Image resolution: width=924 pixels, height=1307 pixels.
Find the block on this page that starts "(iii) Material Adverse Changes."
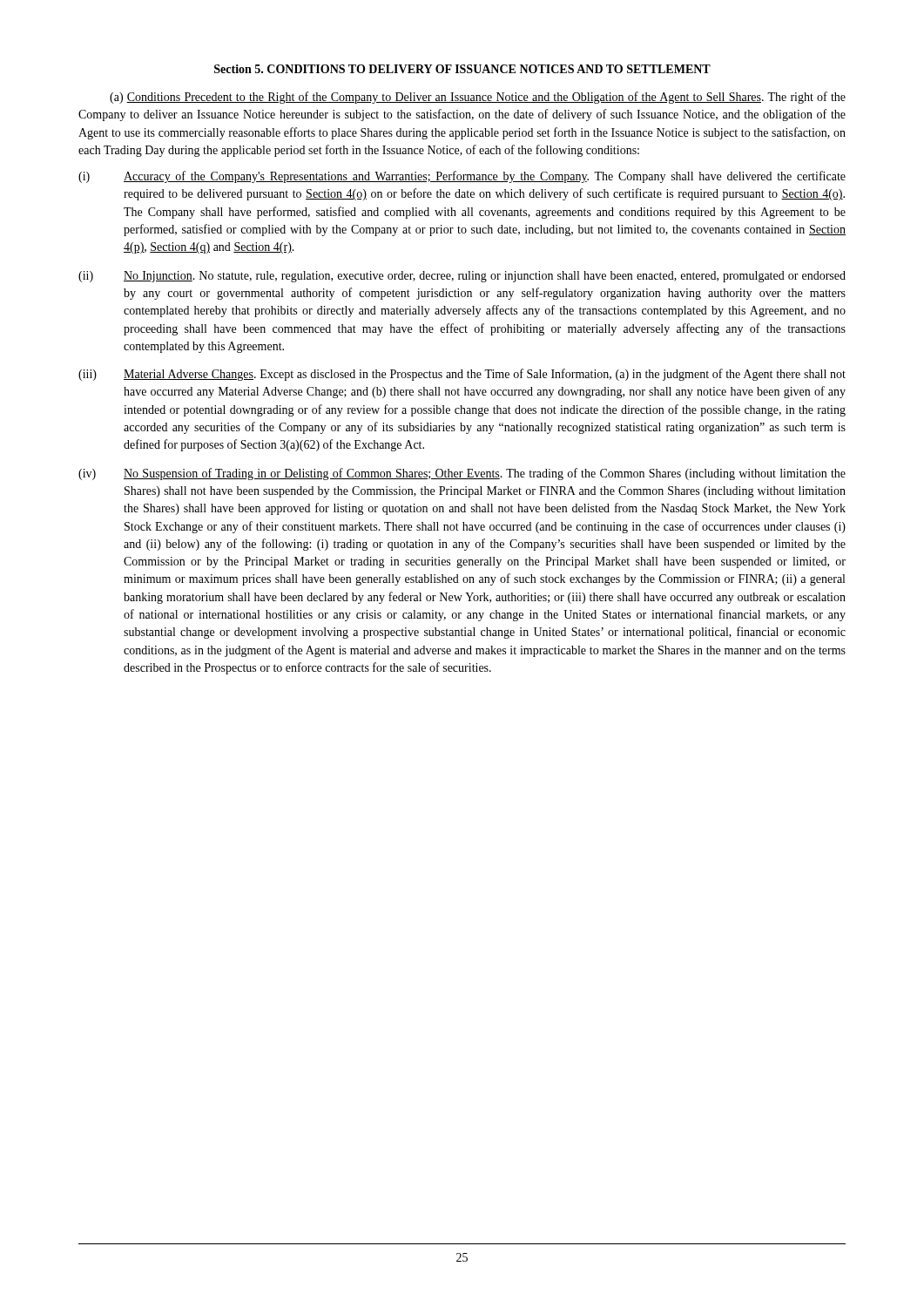pos(462,410)
